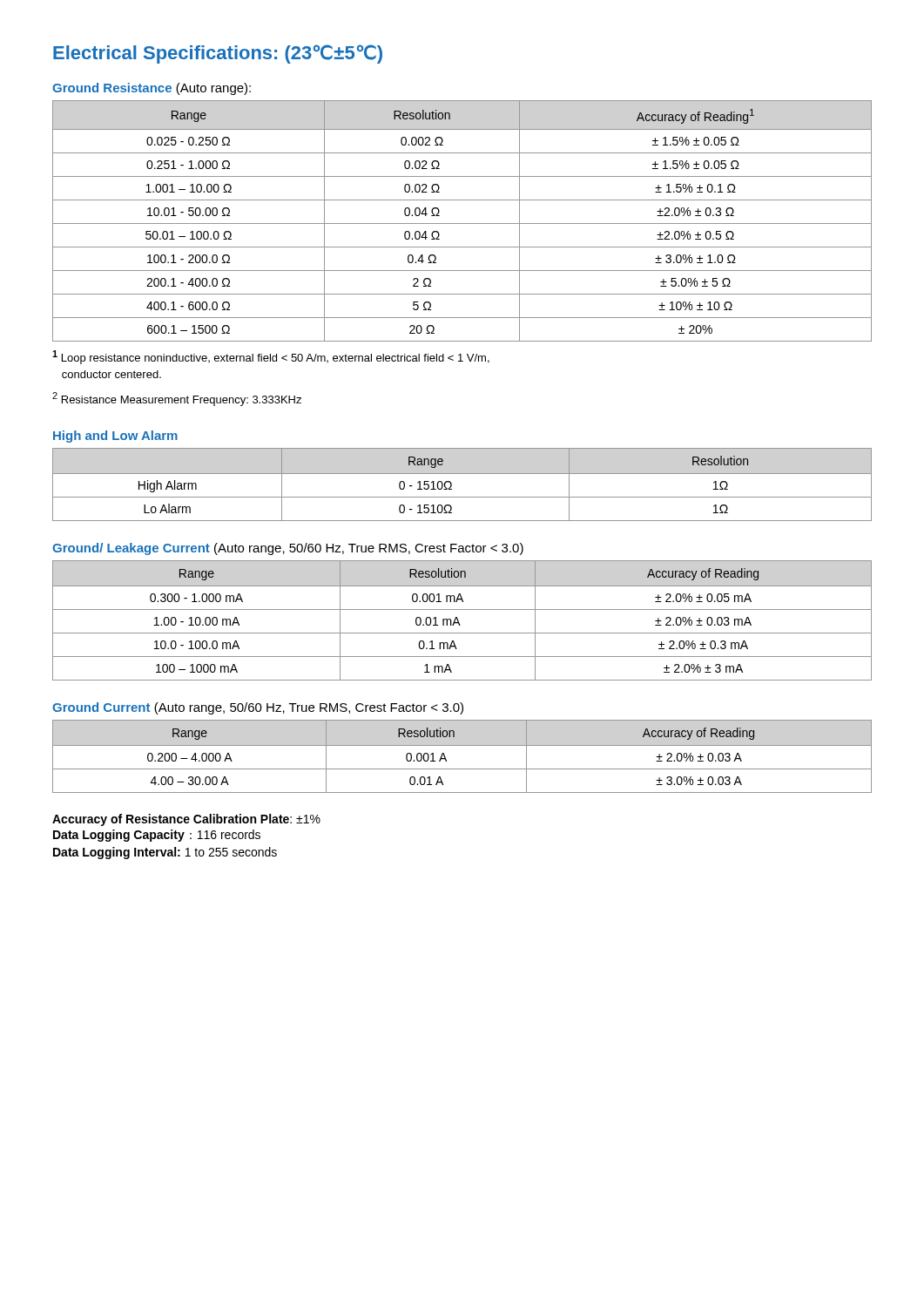
Task: Navigate to the block starting "Data Logging Interval:"
Action: [165, 853]
